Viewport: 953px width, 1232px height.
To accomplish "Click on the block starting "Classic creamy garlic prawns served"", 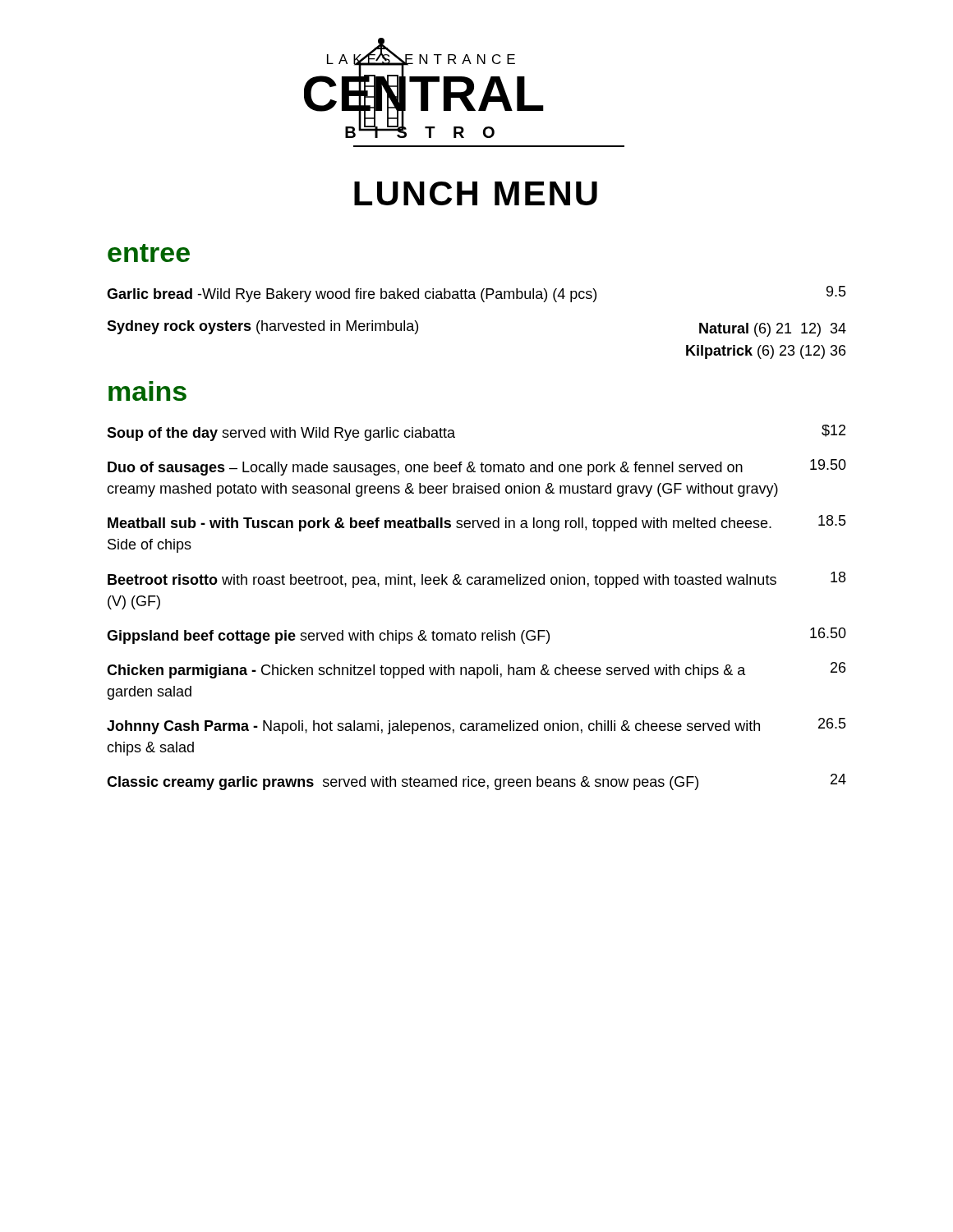I will [476, 782].
